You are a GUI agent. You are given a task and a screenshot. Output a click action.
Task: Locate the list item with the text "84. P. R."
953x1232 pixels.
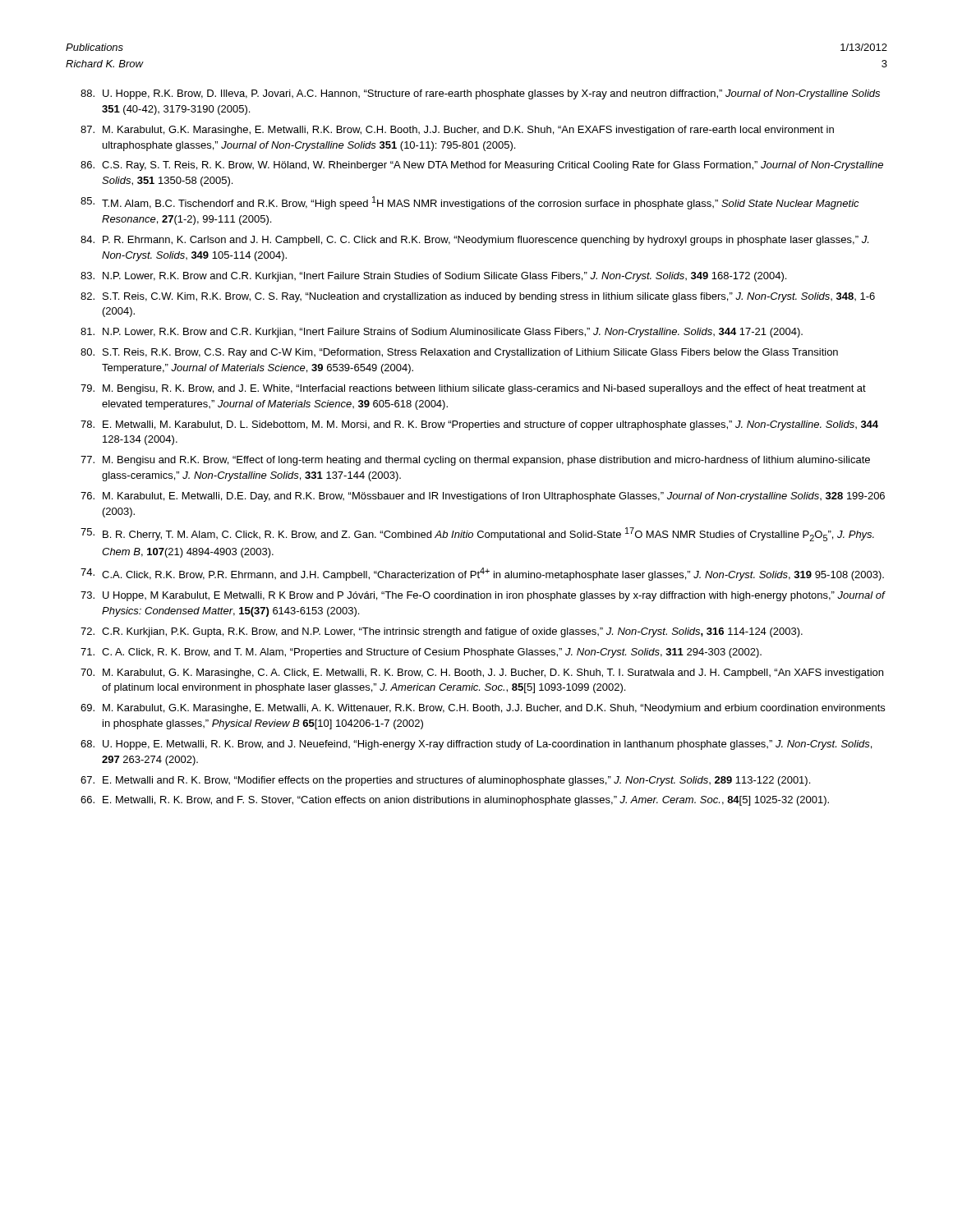pos(476,248)
